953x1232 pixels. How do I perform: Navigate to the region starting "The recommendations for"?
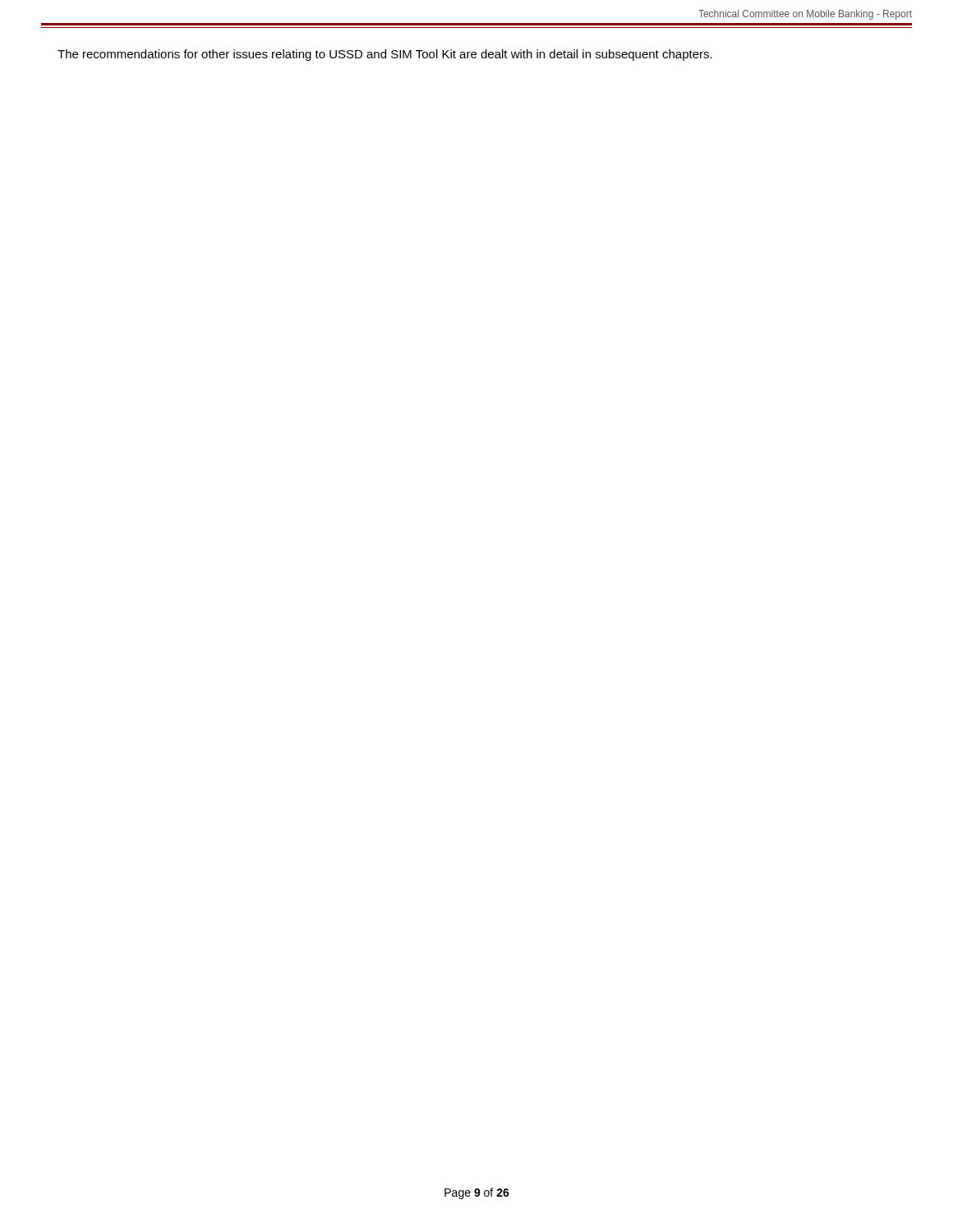click(x=476, y=54)
